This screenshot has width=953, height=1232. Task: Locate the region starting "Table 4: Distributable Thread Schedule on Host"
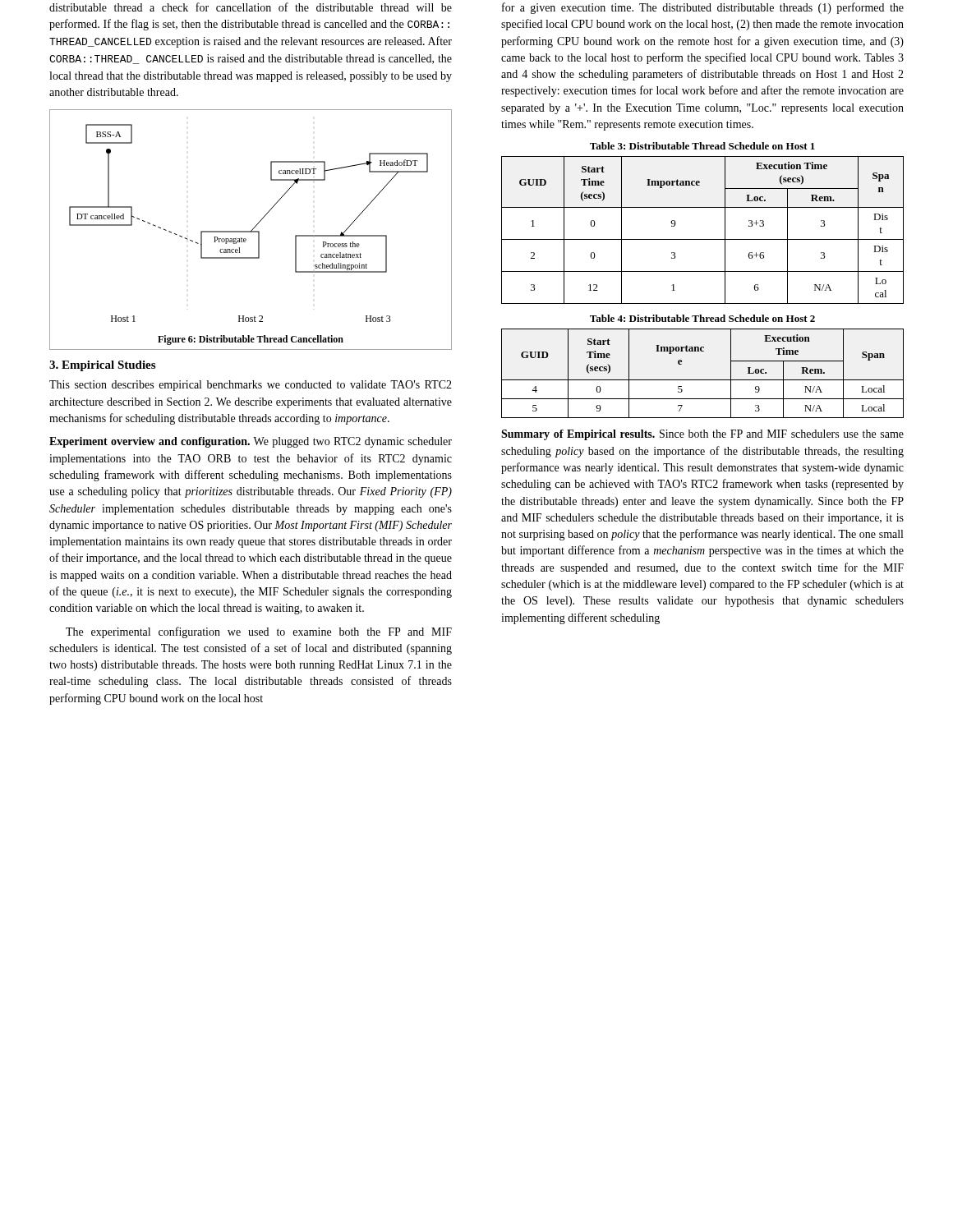pos(702,319)
